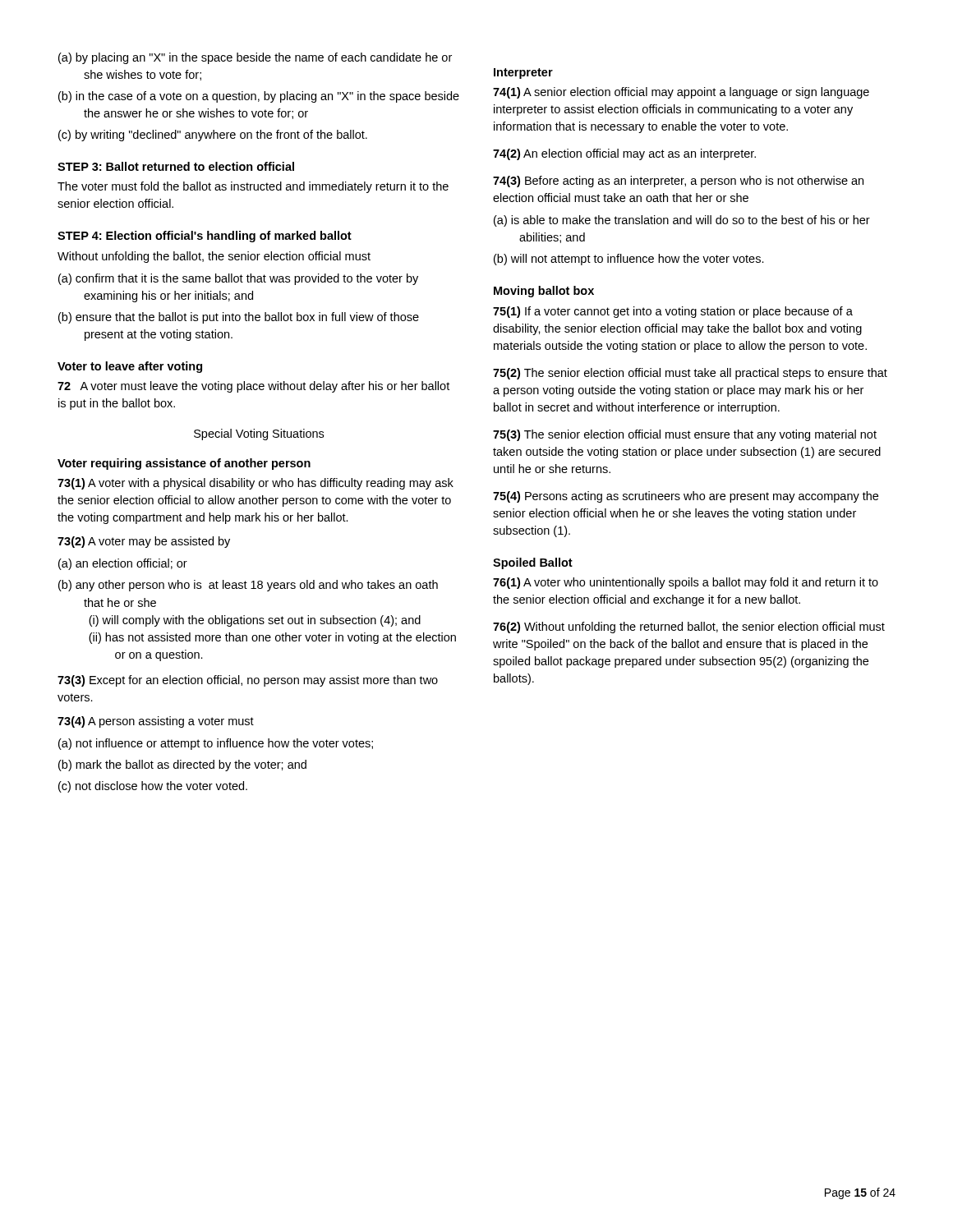Where is the passage that starts "74(3) Before acting as an"?
Image resolution: width=953 pixels, height=1232 pixels.
pos(679,190)
